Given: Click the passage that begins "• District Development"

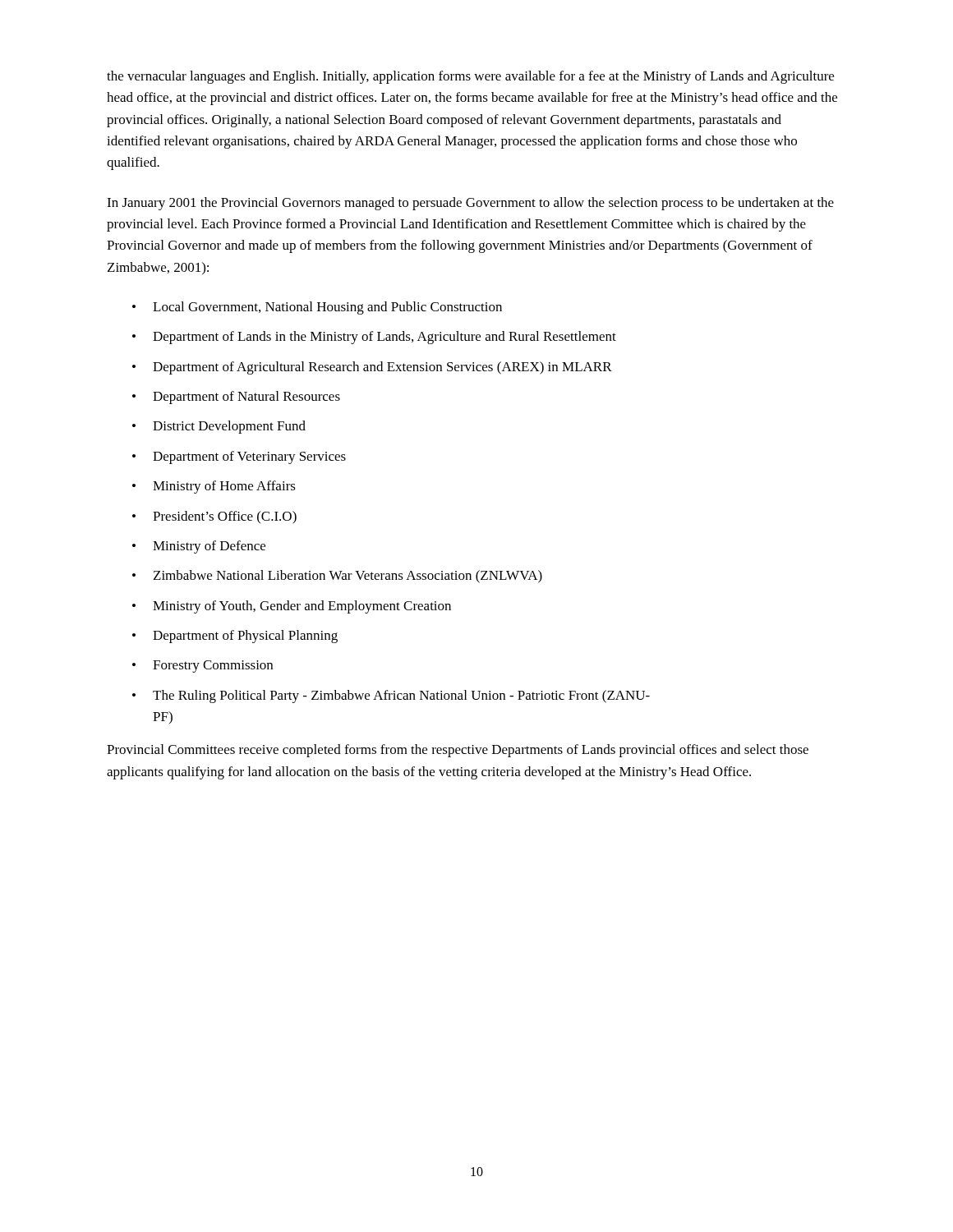Looking at the screenshot, I should pos(219,427).
